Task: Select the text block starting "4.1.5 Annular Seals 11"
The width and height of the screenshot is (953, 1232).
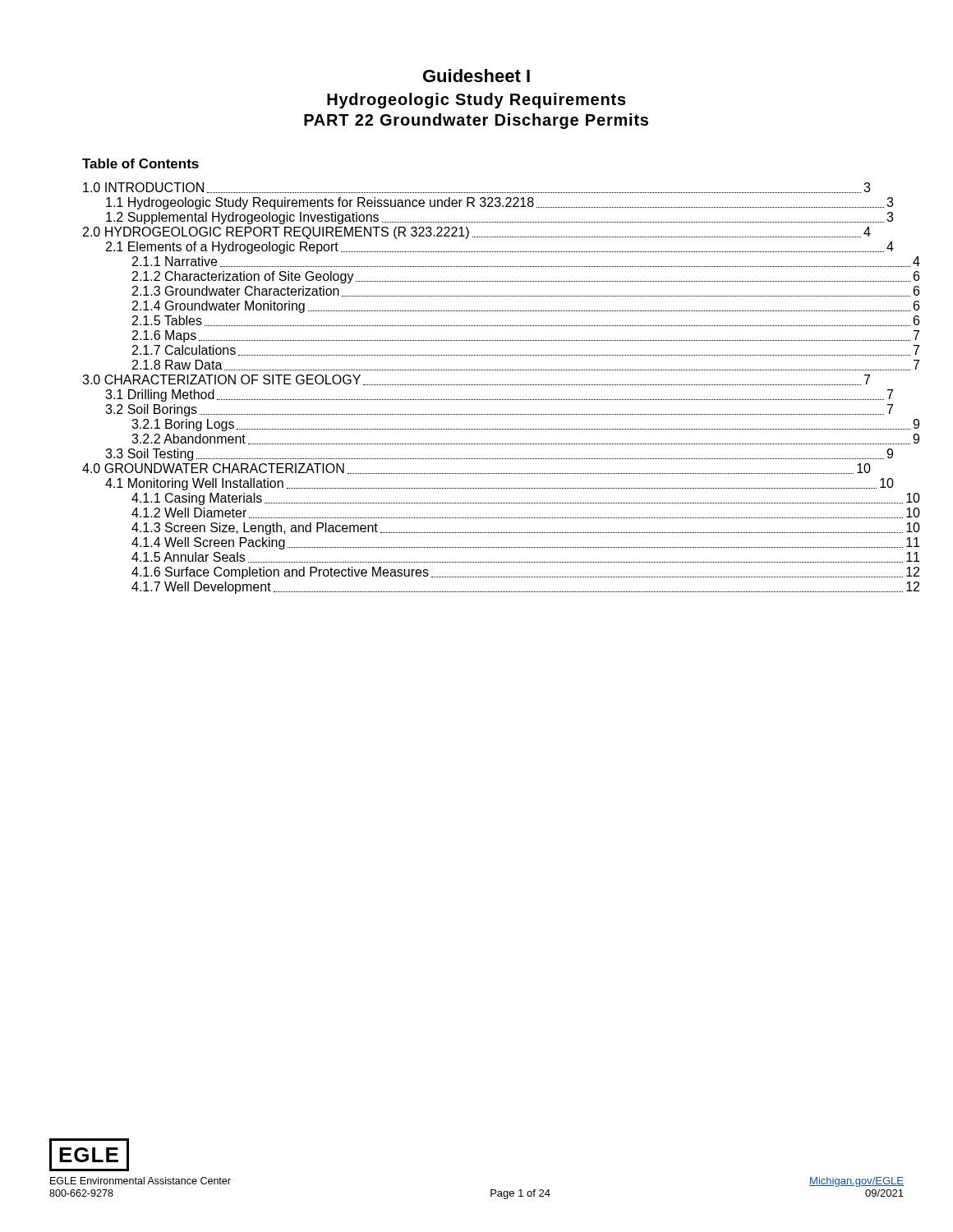Action: (476, 558)
